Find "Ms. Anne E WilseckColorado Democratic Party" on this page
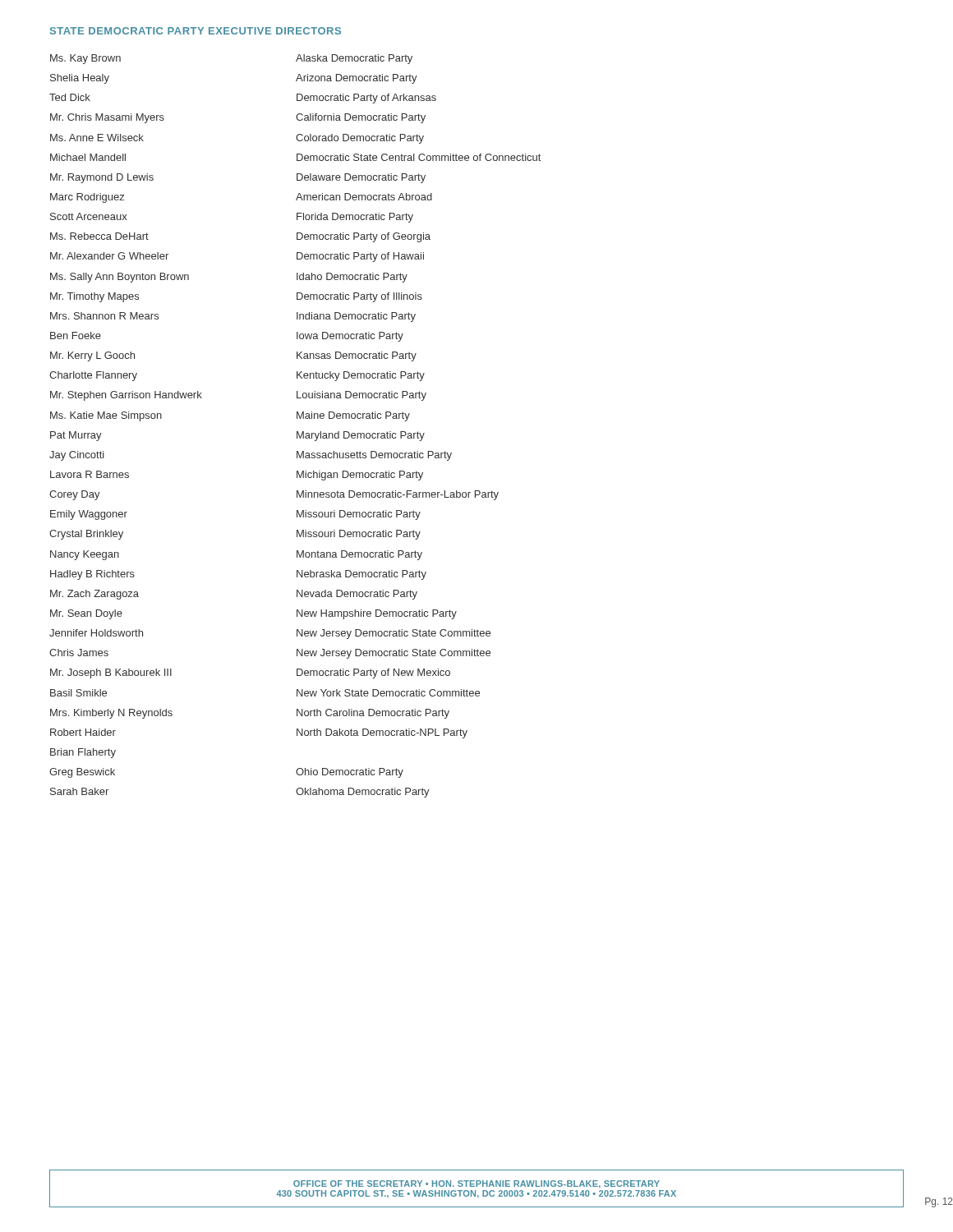 101,138
